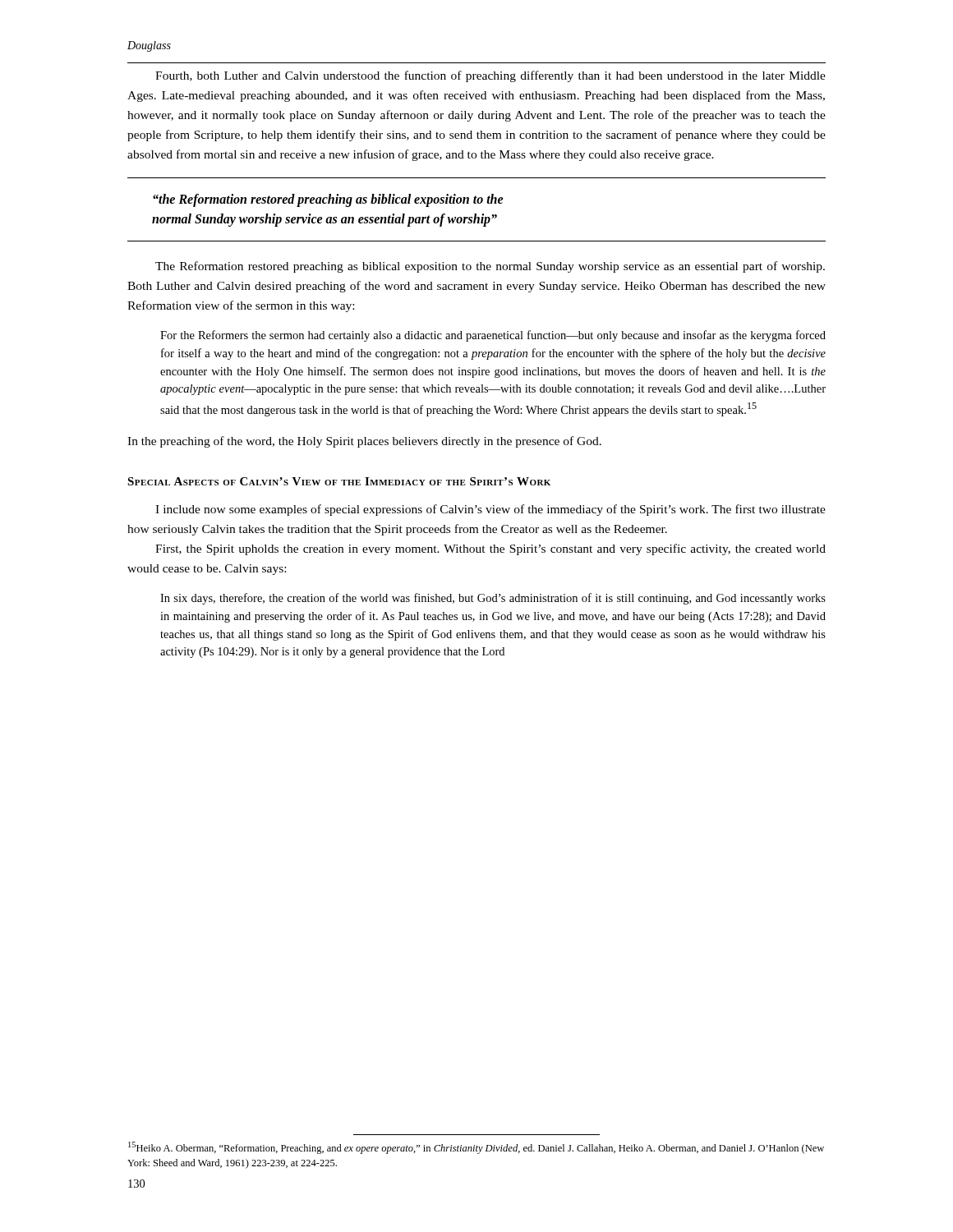Click on the element starting "In the preaching of"
The height and width of the screenshot is (1232, 953).
(x=476, y=441)
